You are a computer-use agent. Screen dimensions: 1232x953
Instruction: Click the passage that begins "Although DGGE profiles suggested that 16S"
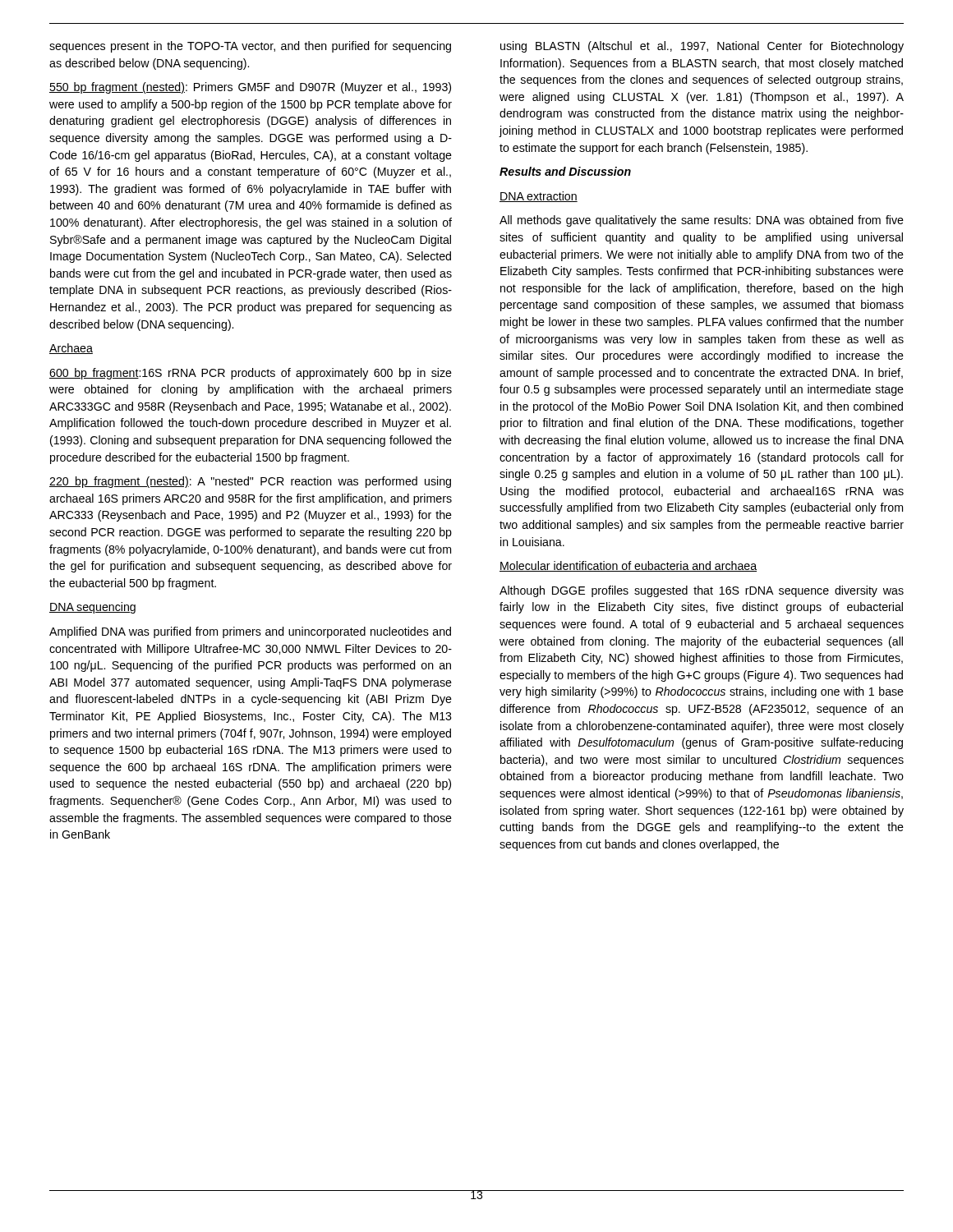(x=702, y=717)
